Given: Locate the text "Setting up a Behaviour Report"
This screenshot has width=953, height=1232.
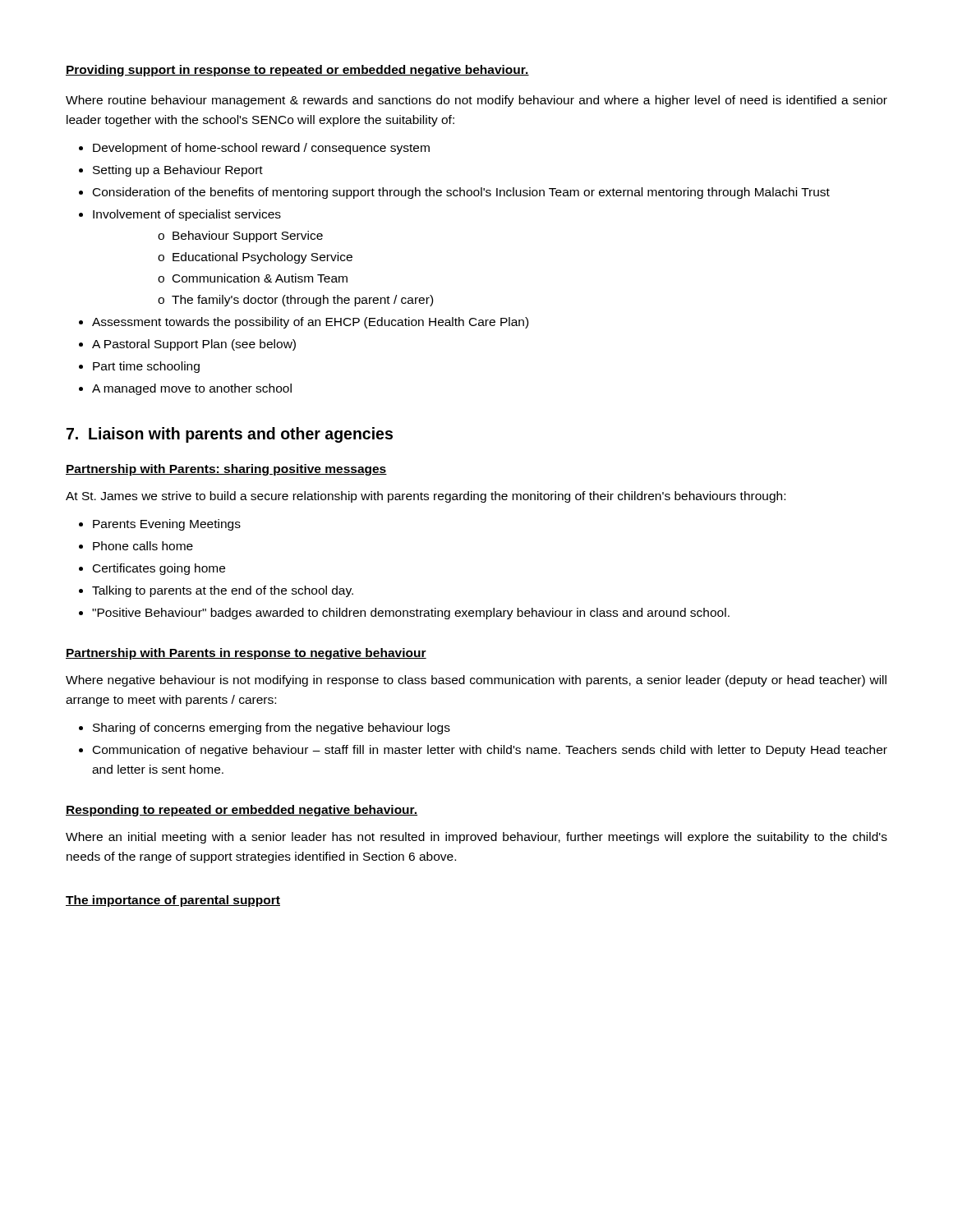Looking at the screenshot, I should [177, 170].
